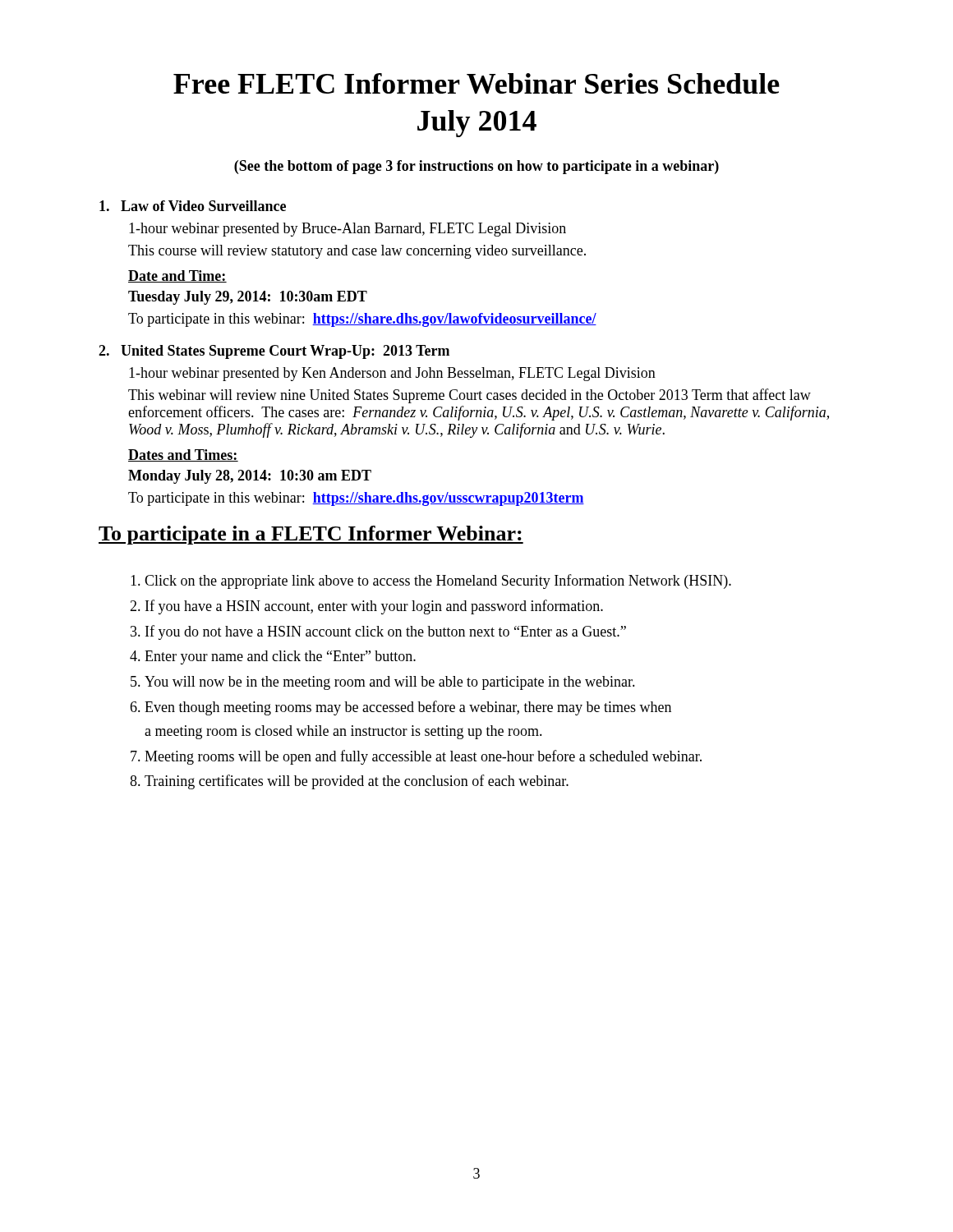Point to the element starting "Free FLETC Informer"

pyautogui.click(x=476, y=102)
